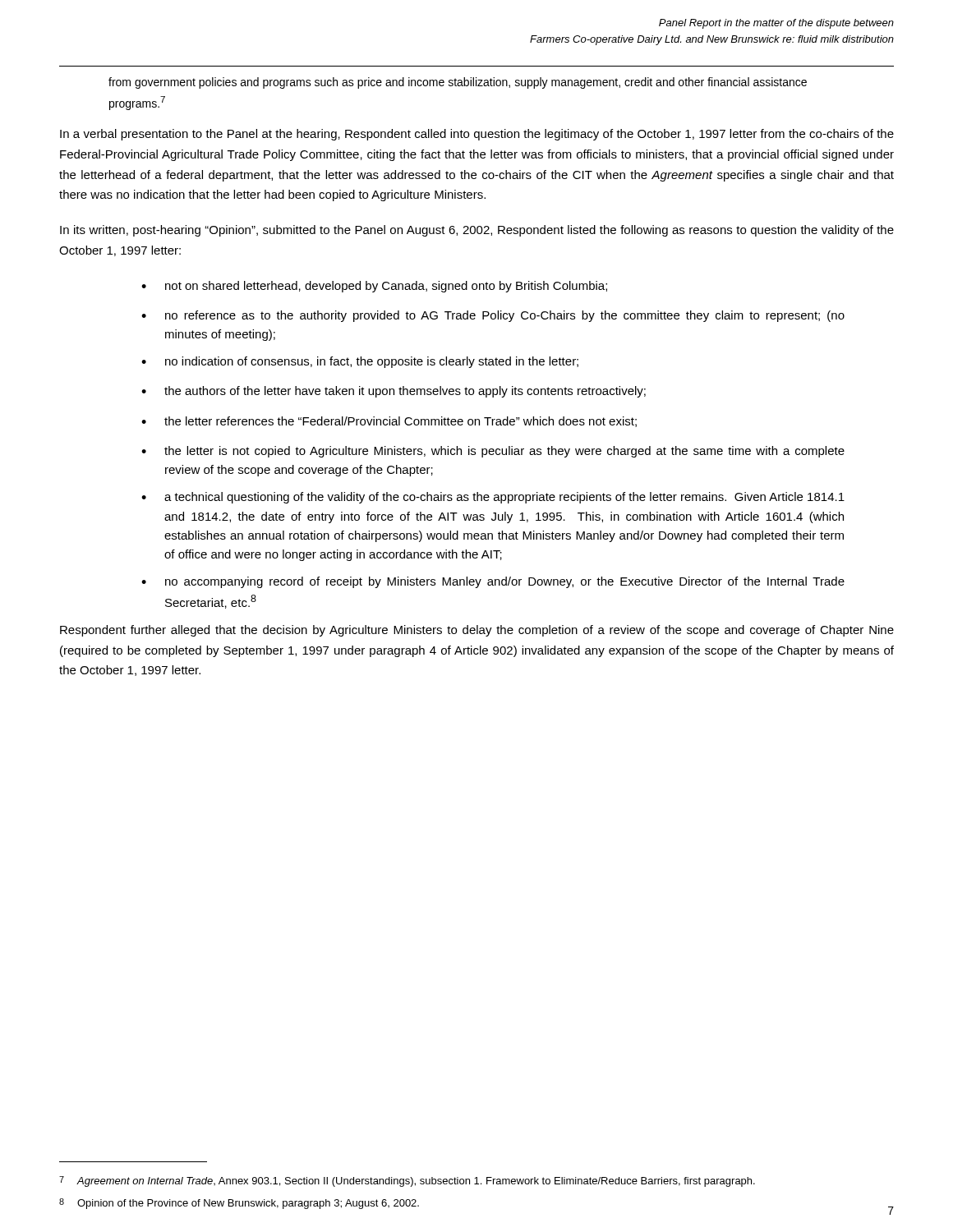Viewport: 953px width, 1232px height.
Task: Locate the block of text that opens with "In its written, post-hearing “Opinion”,"
Action: 476,240
